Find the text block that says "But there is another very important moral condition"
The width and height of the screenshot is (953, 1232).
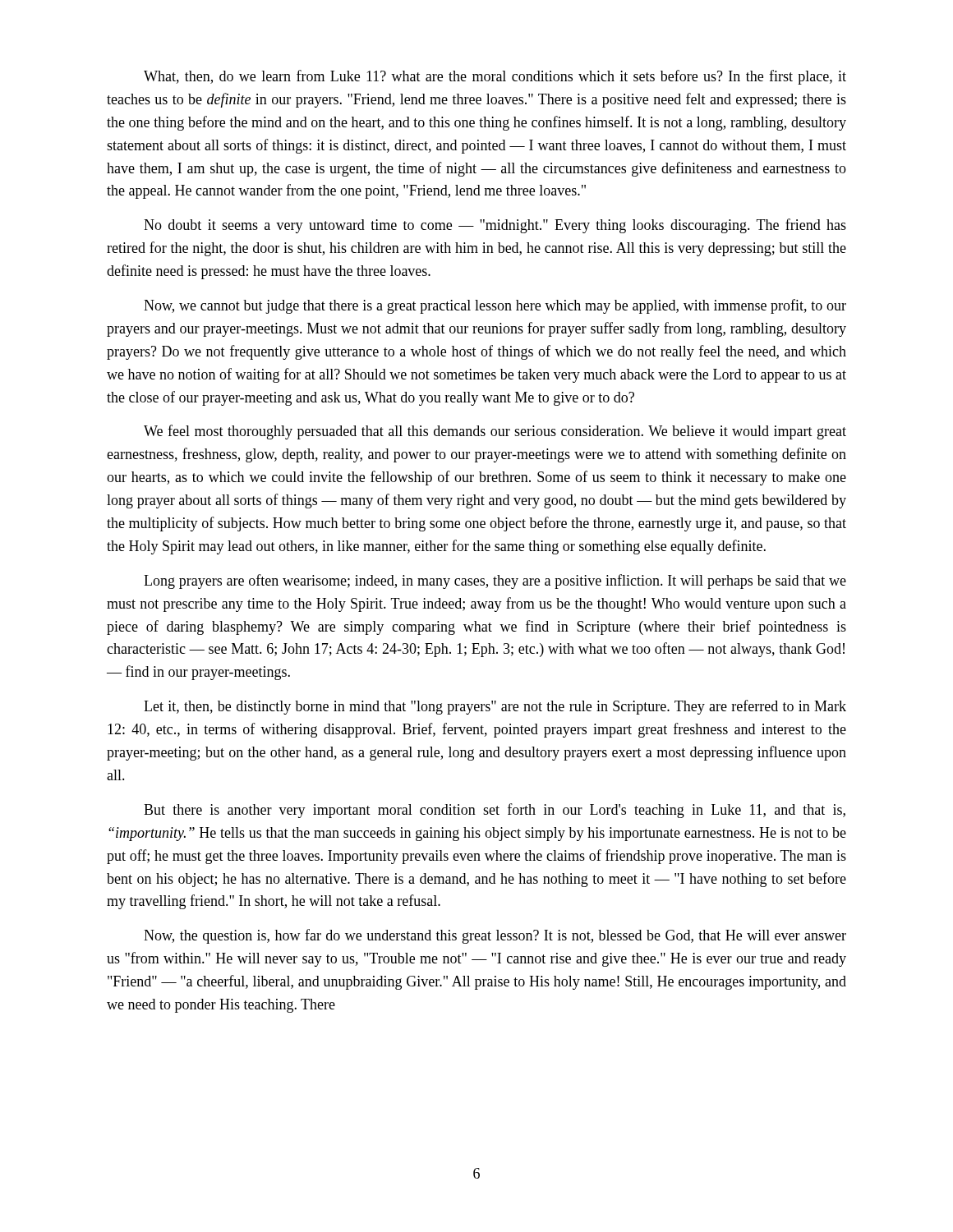click(x=476, y=856)
